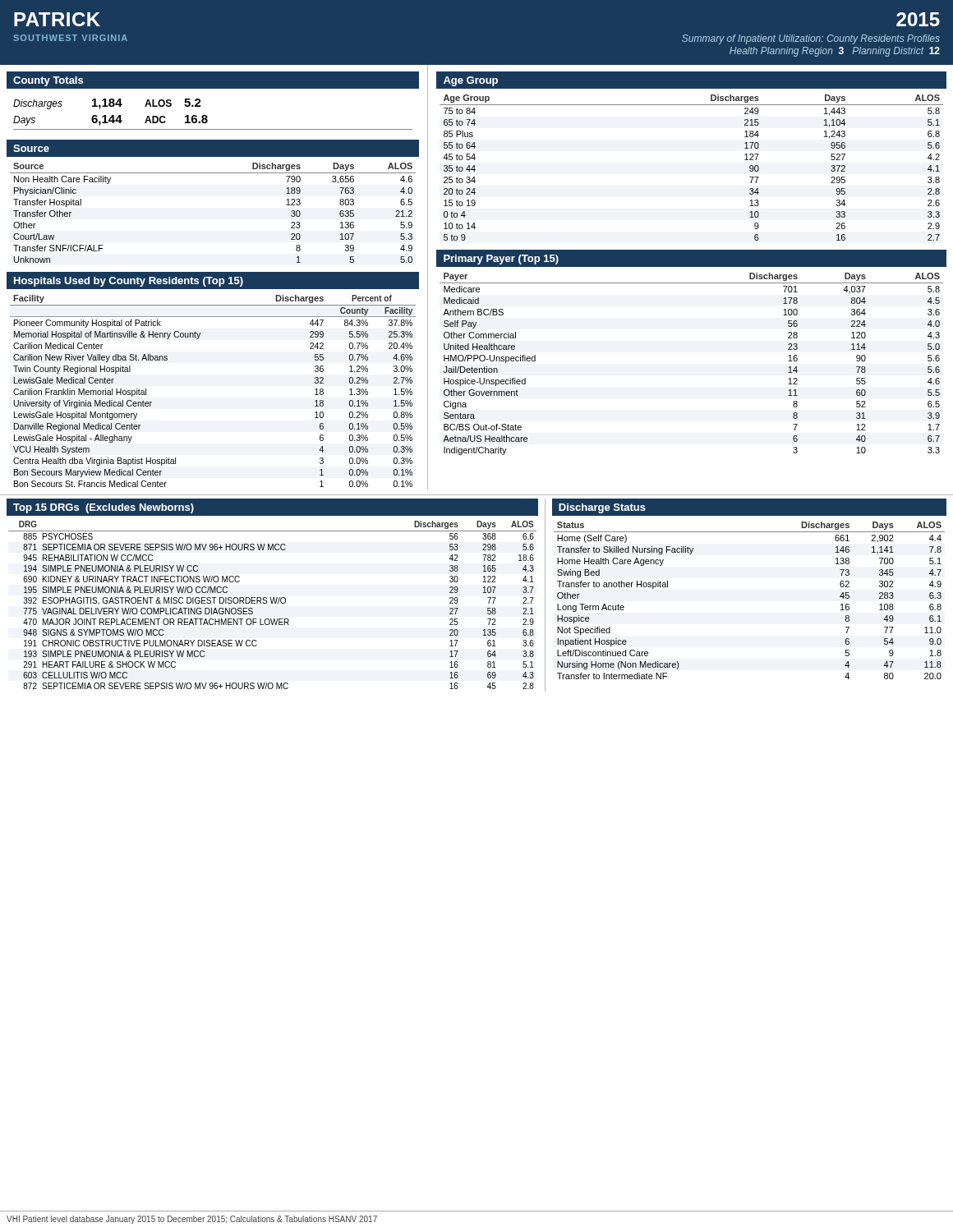Click on the table containing "Nursing Home (Non Medicare)"
953x1232 pixels.
[749, 600]
